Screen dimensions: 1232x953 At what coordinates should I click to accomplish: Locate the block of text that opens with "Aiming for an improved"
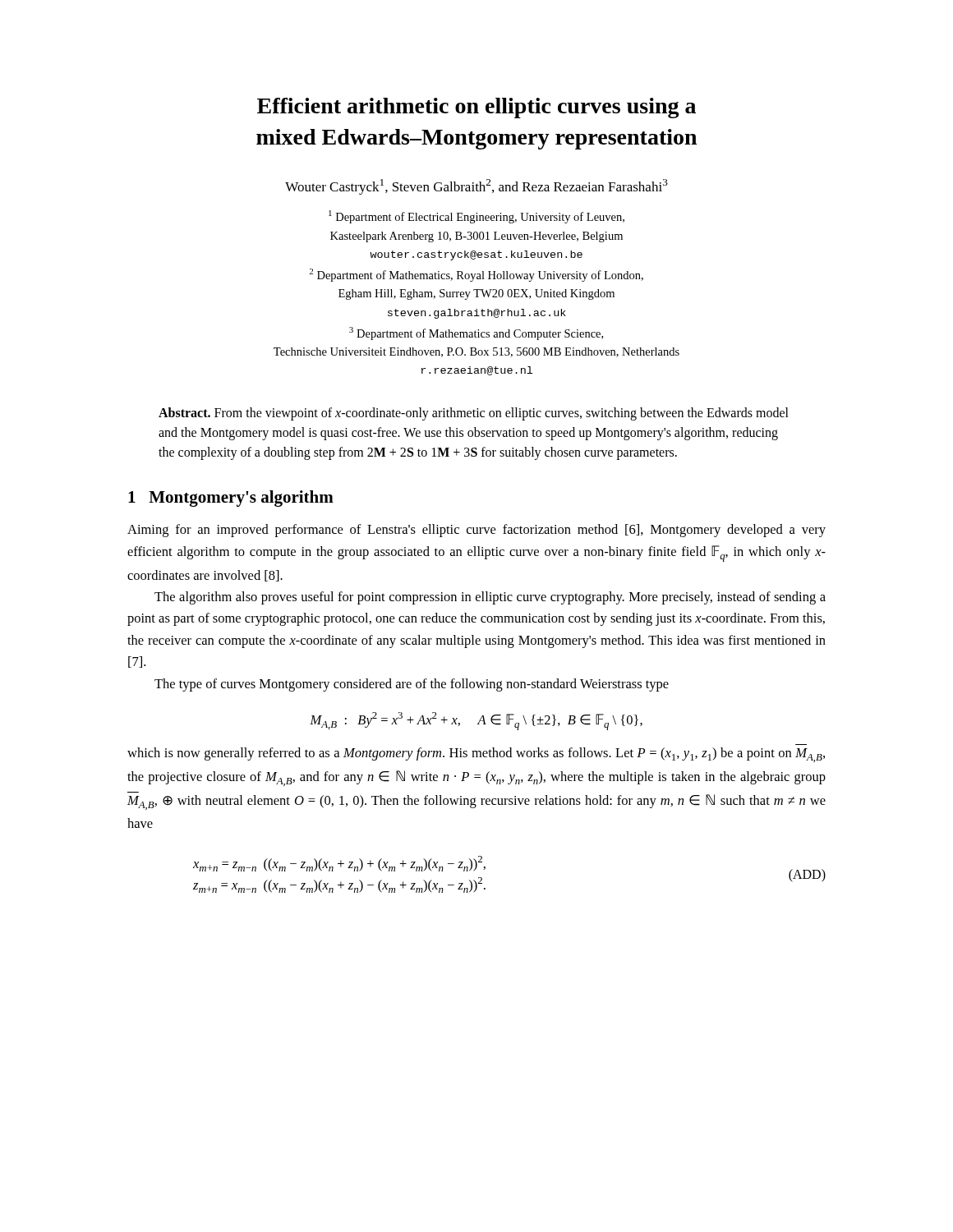pyautogui.click(x=476, y=607)
